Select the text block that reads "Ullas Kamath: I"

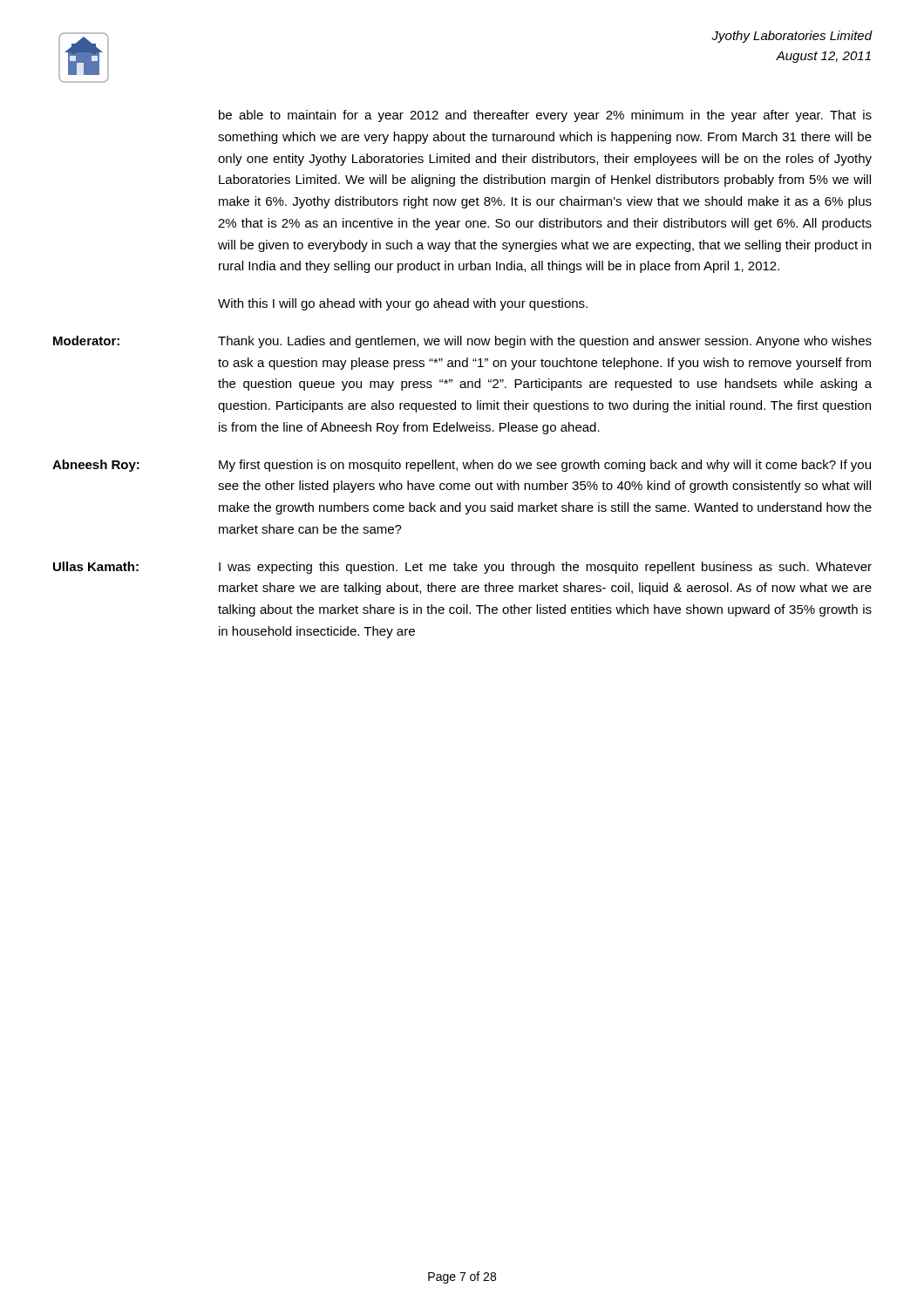tap(462, 599)
